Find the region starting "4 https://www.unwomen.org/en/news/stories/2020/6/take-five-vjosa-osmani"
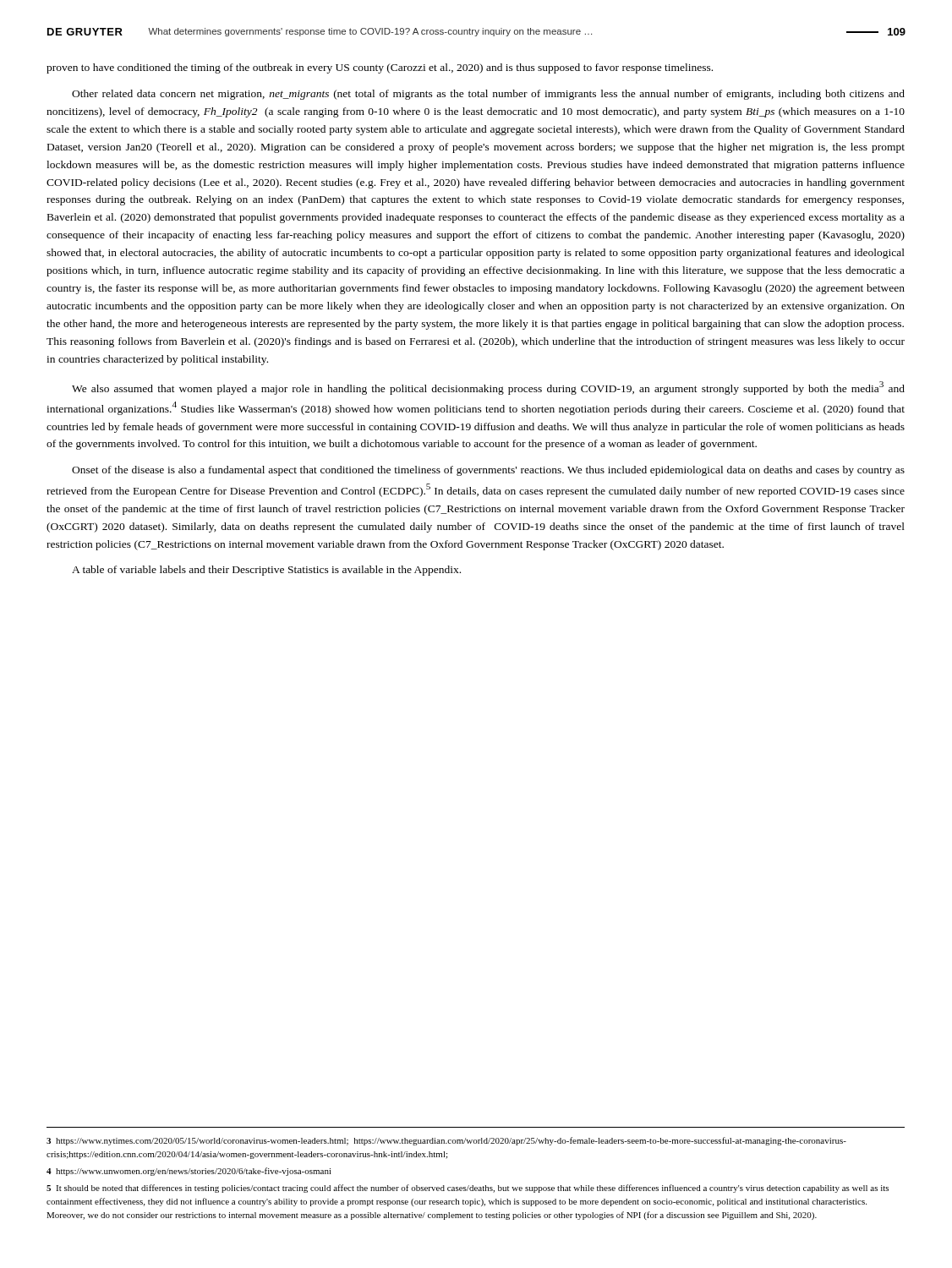952x1268 pixels. tap(189, 1171)
